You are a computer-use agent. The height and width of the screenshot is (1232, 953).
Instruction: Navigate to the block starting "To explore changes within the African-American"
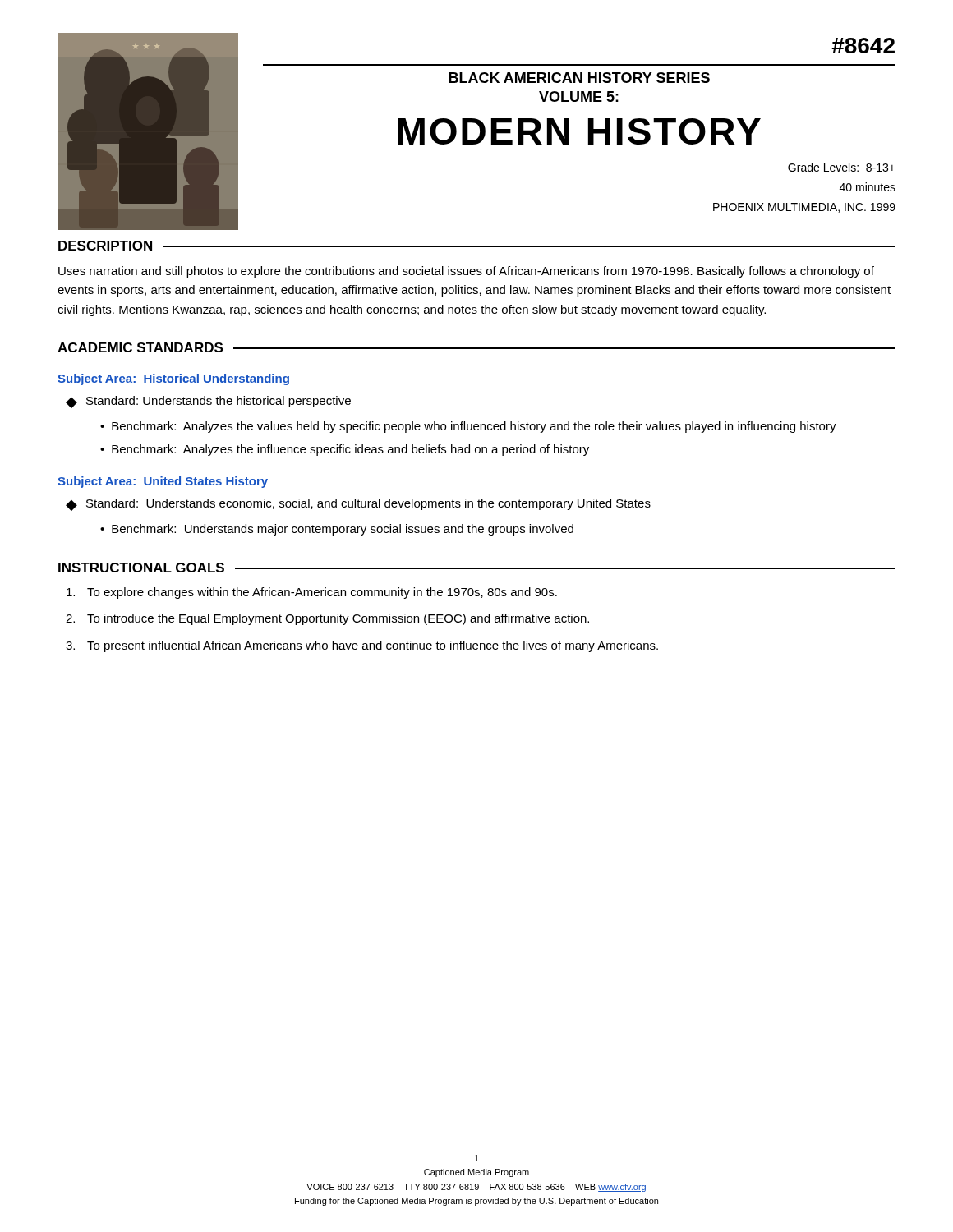point(312,592)
